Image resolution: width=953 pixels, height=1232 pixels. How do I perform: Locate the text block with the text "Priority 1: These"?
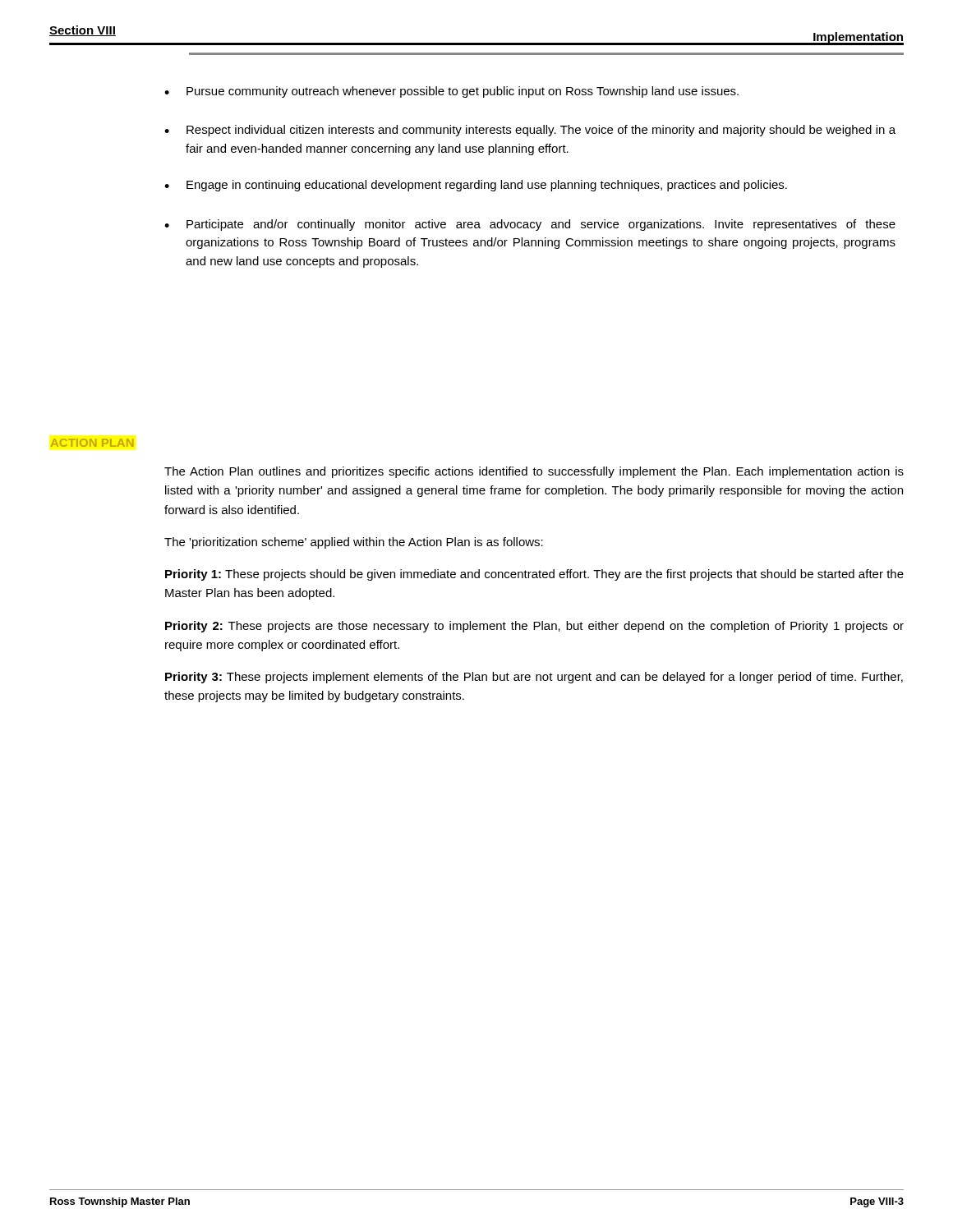click(534, 583)
